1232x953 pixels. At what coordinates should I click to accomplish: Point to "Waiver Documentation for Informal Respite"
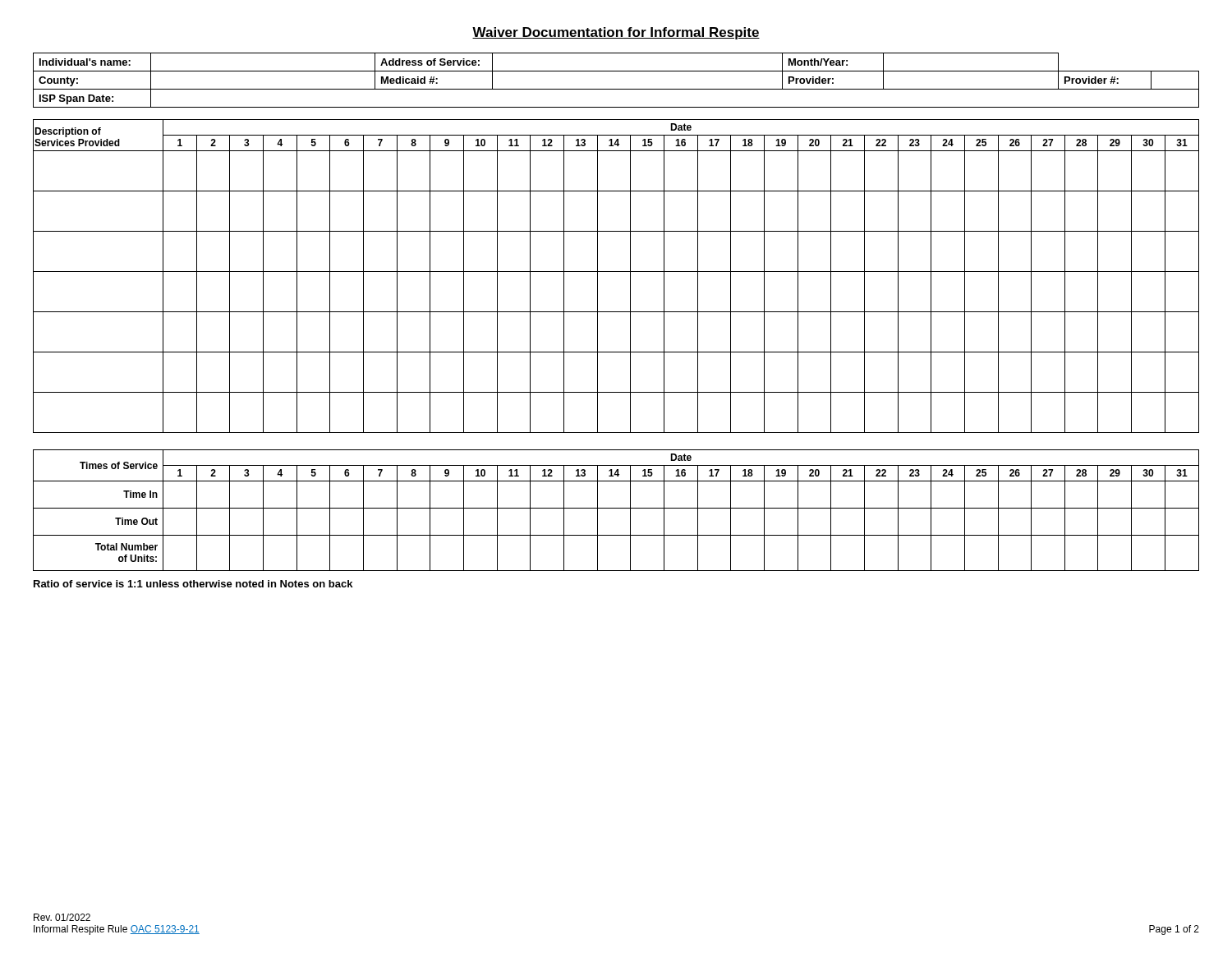(616, 32)
